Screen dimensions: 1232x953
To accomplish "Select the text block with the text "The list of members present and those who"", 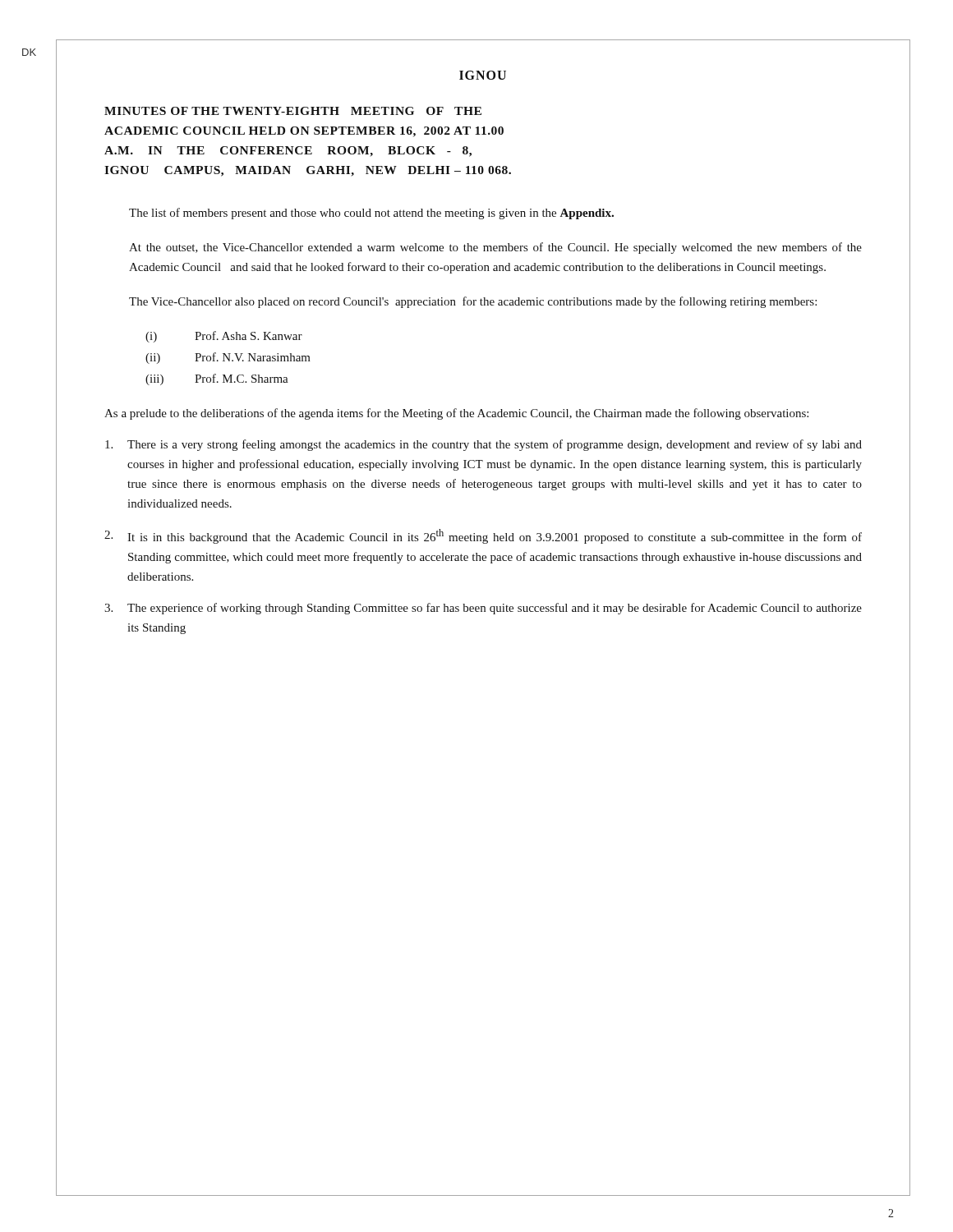I will coord(372,213).
